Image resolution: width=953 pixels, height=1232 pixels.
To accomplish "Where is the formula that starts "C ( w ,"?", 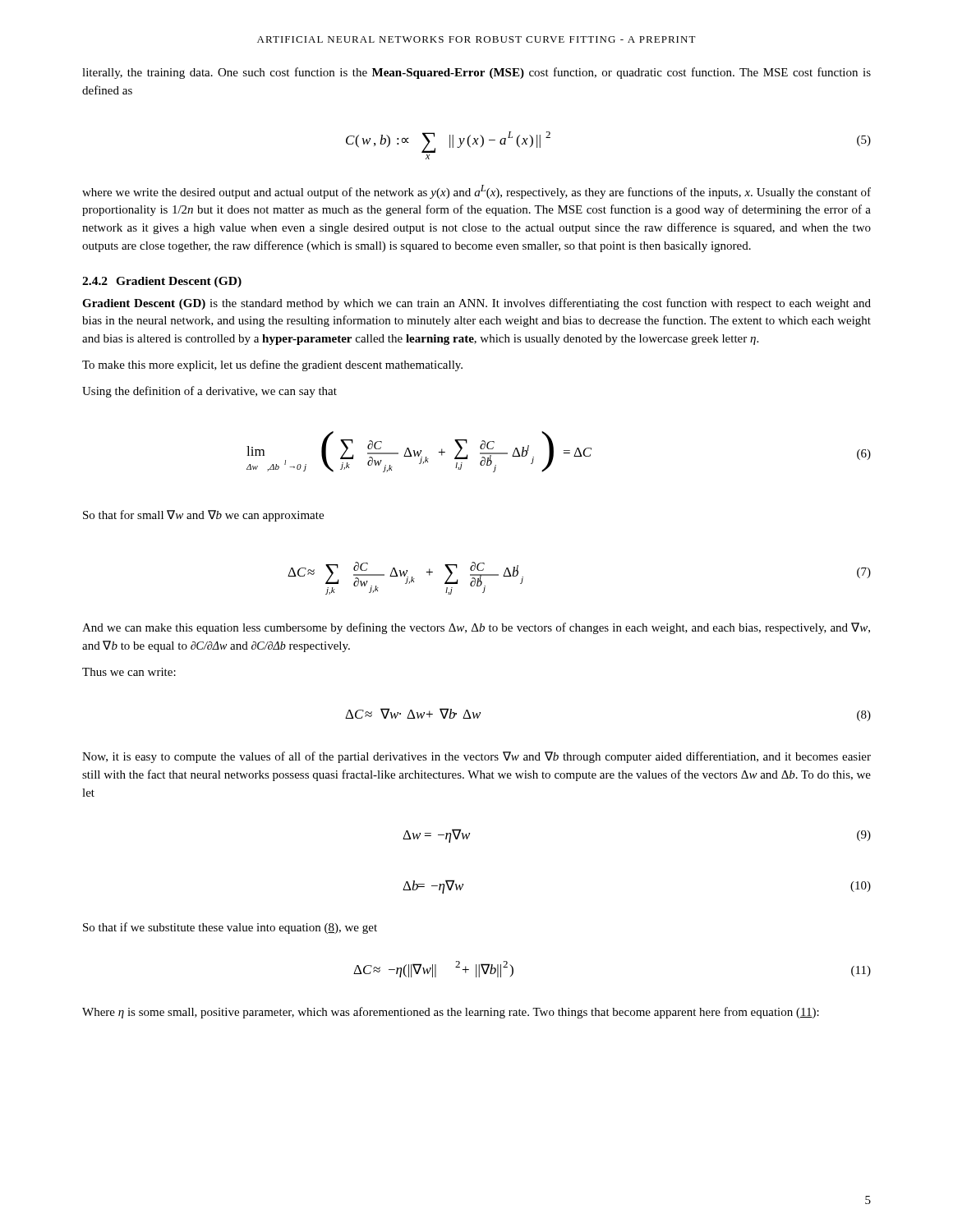I will point(450,142).
